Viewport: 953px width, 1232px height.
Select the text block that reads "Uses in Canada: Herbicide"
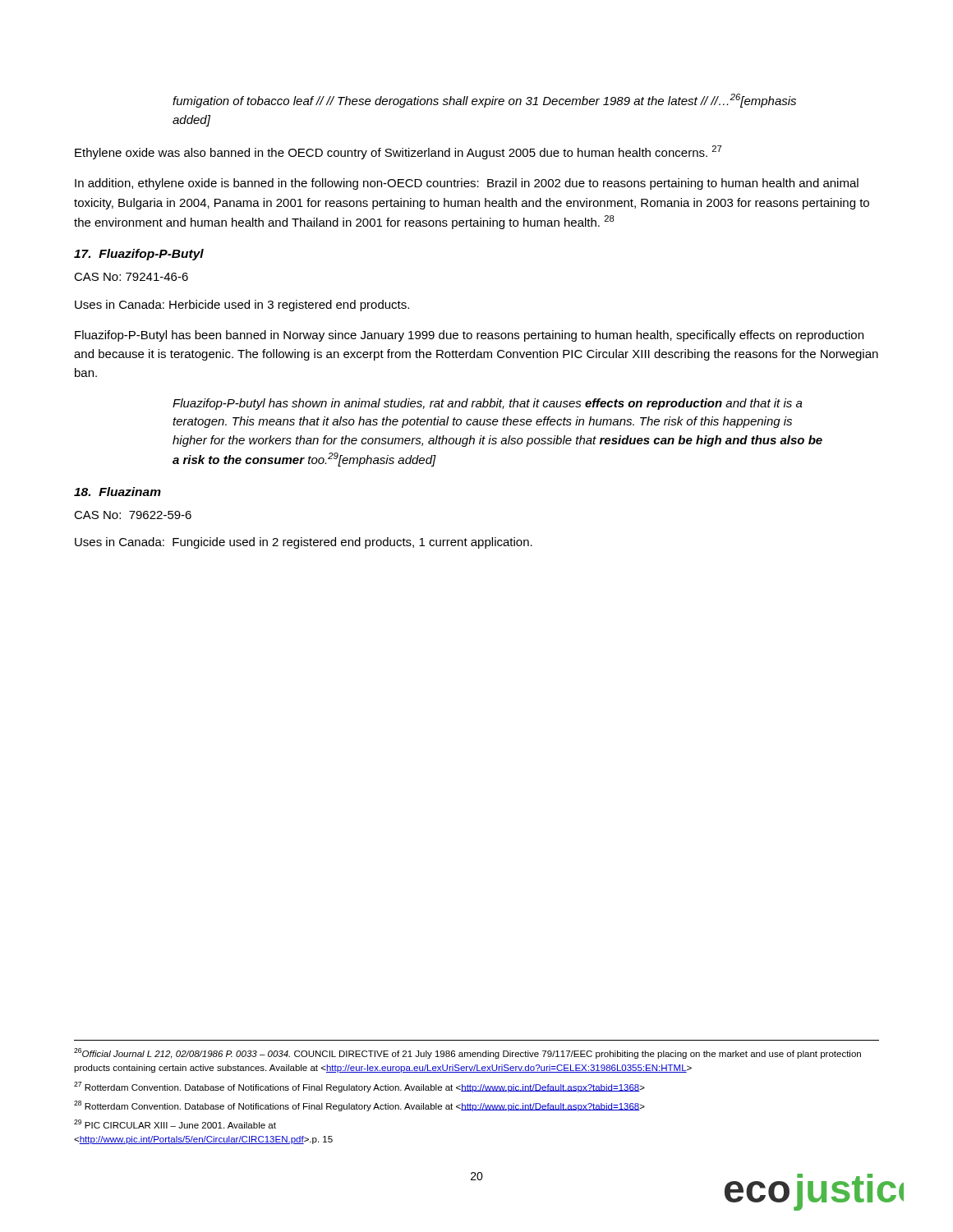(x=242, y=304)
